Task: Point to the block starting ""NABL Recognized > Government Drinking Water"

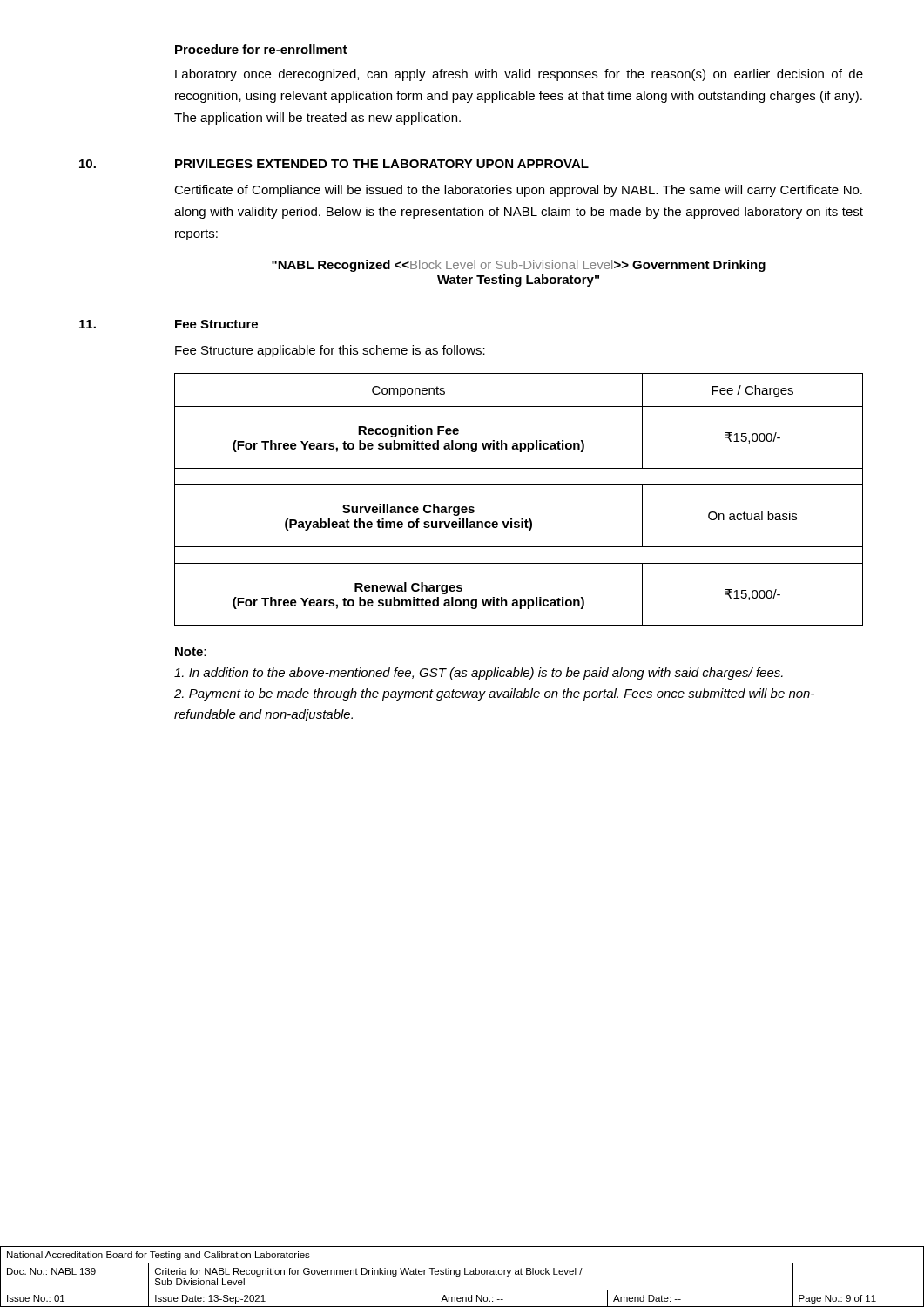Action: 519,271
